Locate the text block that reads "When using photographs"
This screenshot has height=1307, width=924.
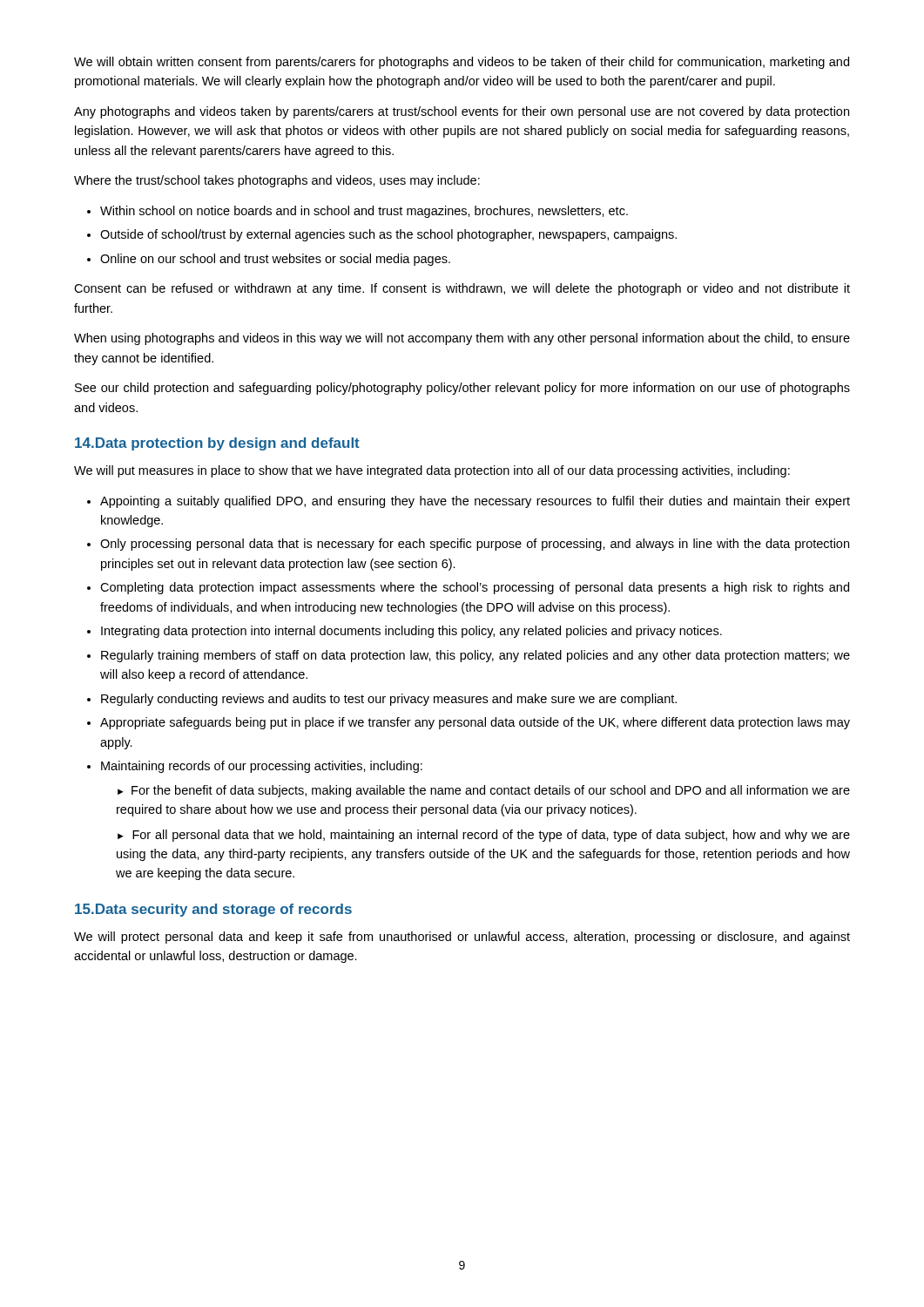click(x=462, y=348)
